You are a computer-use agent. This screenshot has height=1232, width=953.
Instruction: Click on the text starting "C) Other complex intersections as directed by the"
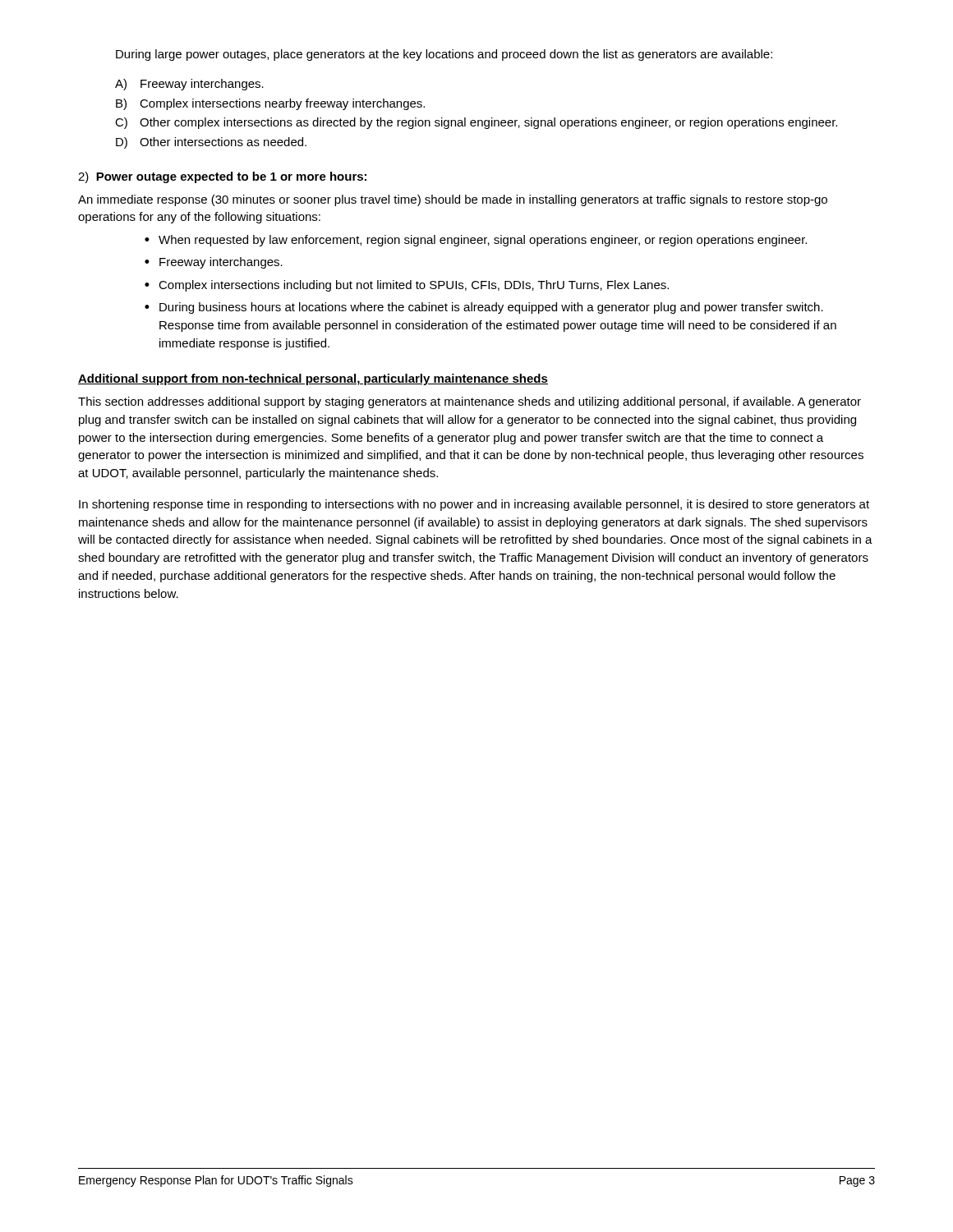pyautogui.click(x=477, y=123)
